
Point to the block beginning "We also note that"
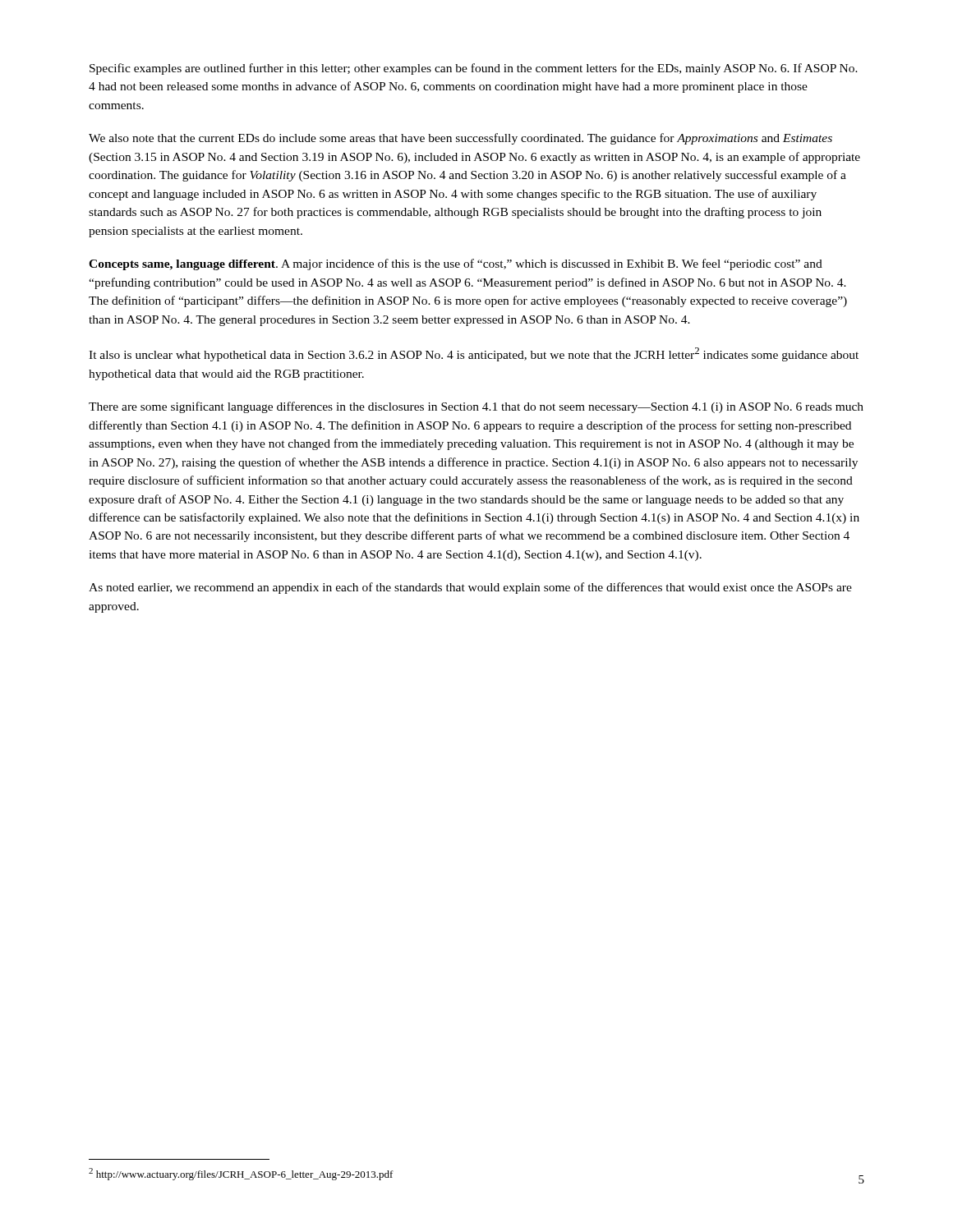coord(475,184)
